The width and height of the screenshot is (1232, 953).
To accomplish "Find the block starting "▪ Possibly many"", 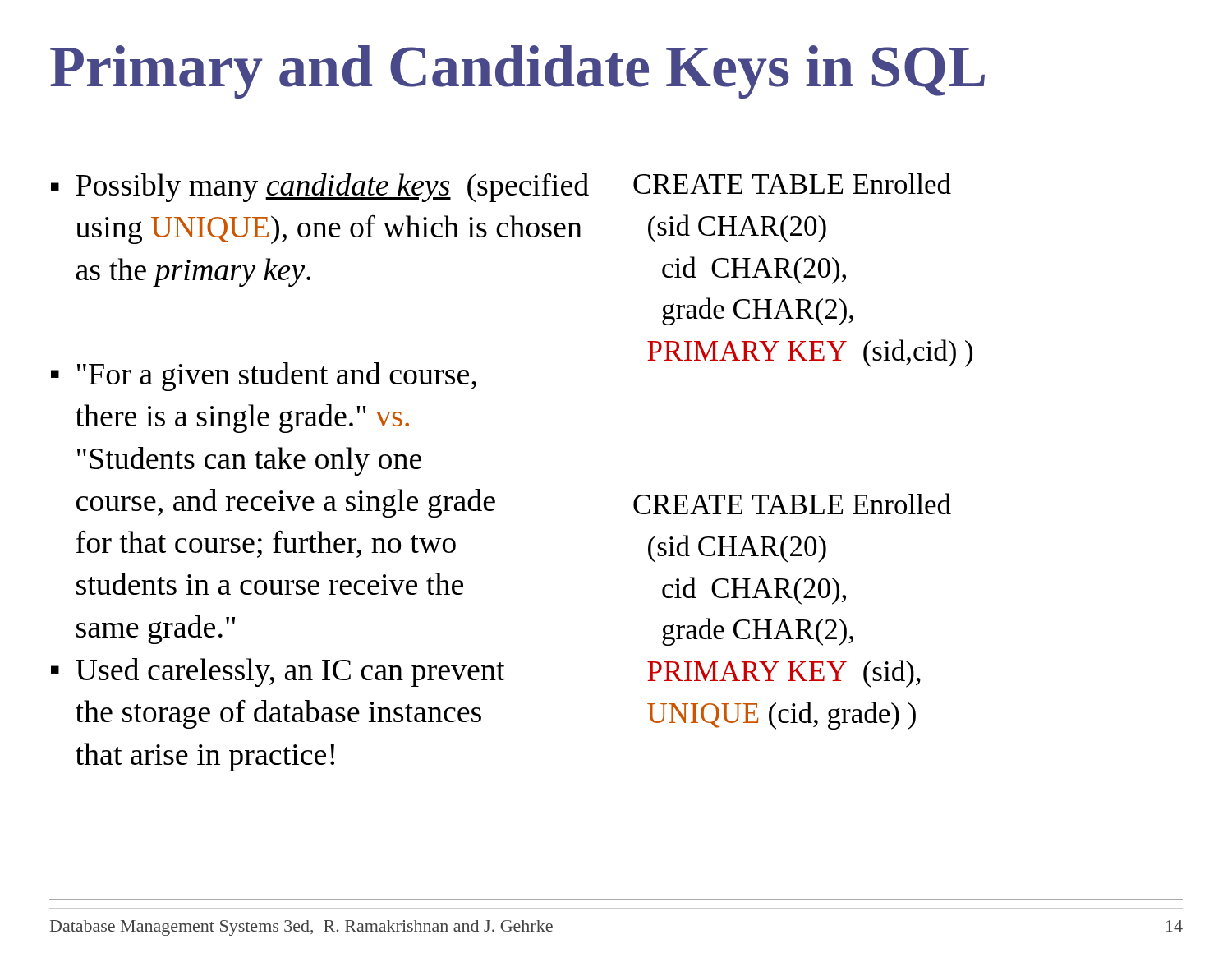I will pos(329,228).
